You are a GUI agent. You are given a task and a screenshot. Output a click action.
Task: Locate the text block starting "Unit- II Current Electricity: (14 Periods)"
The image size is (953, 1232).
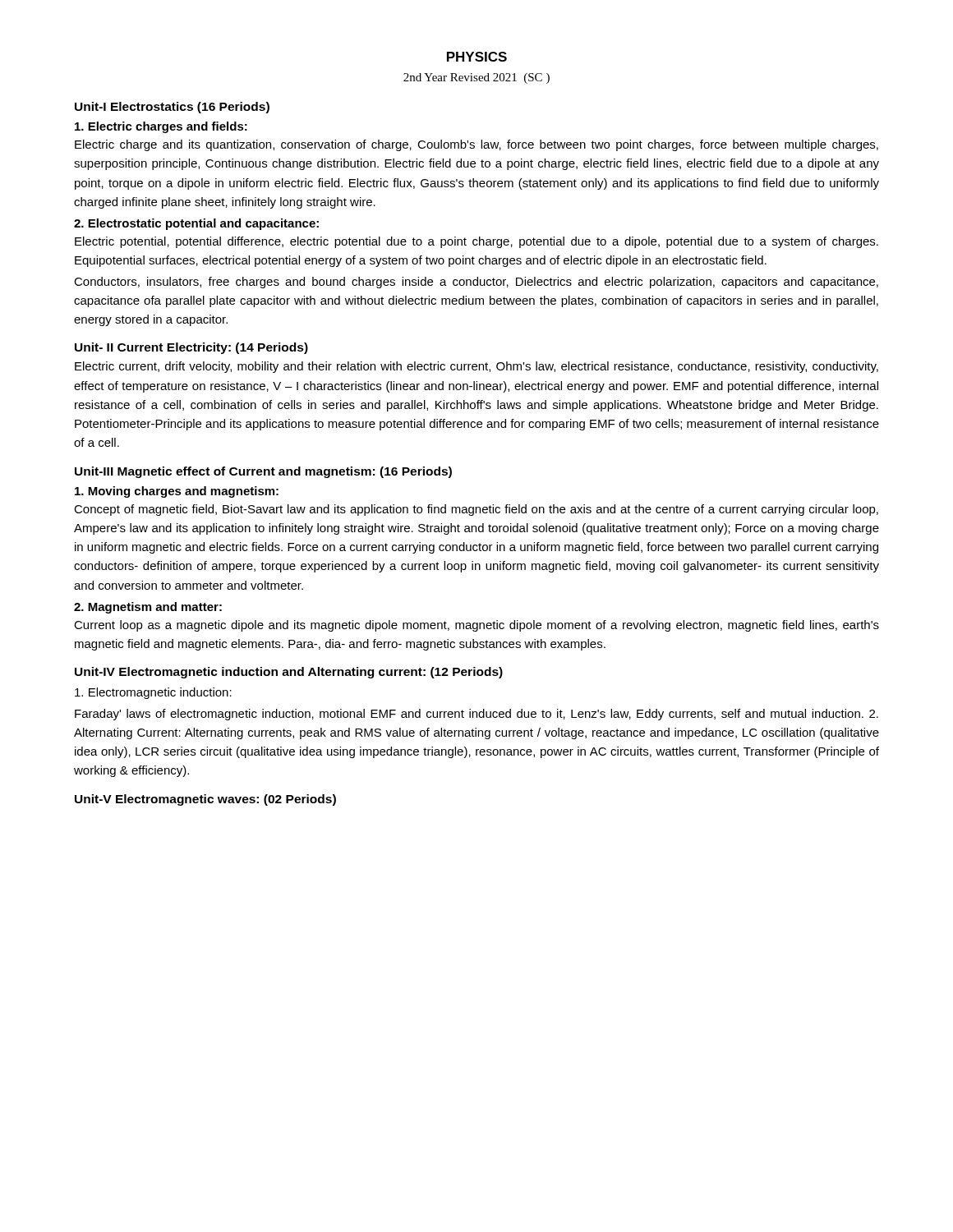coord(191,347)
